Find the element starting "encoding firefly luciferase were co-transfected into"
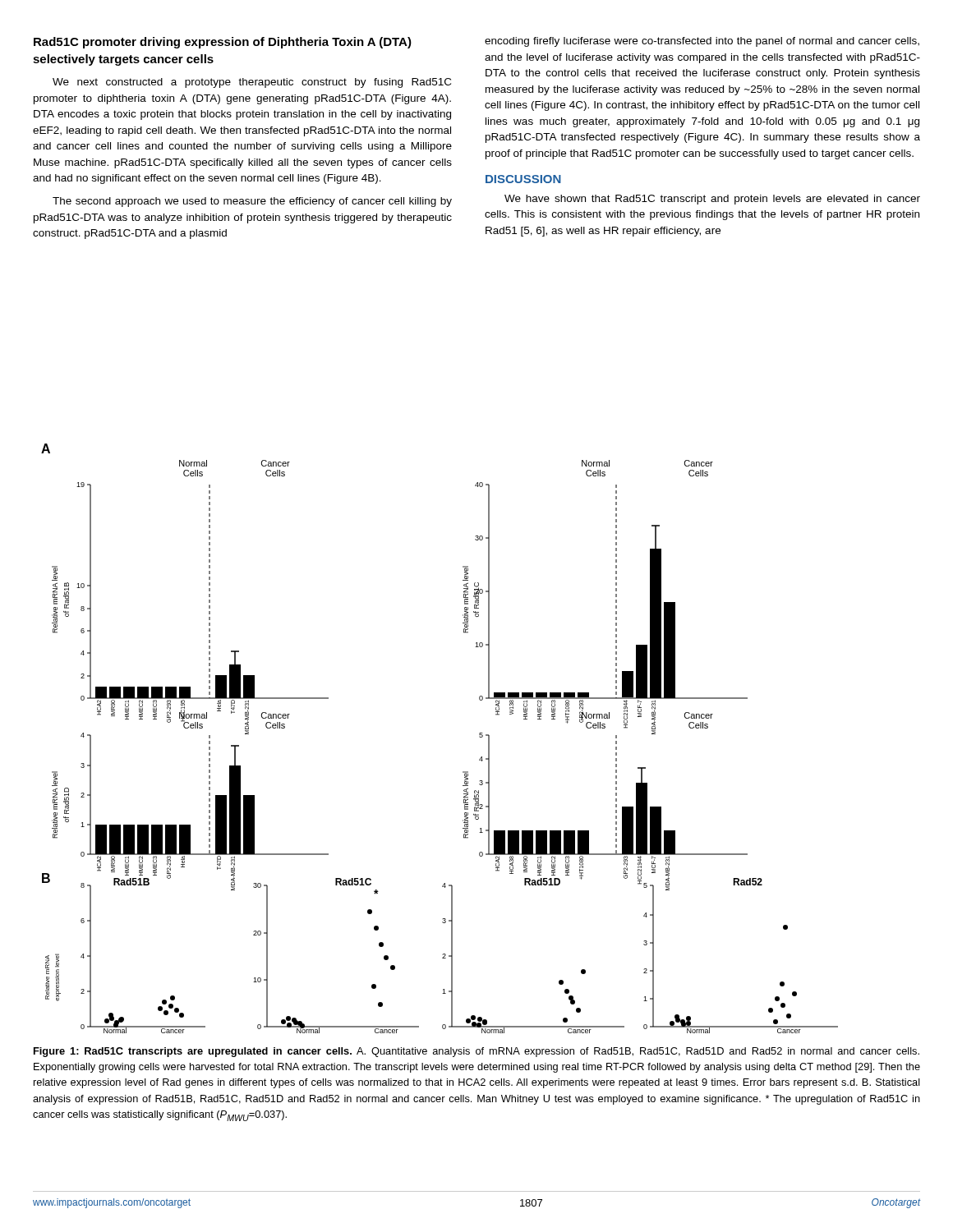Viewport: 953px width, 1232px height. coord(702,97)
